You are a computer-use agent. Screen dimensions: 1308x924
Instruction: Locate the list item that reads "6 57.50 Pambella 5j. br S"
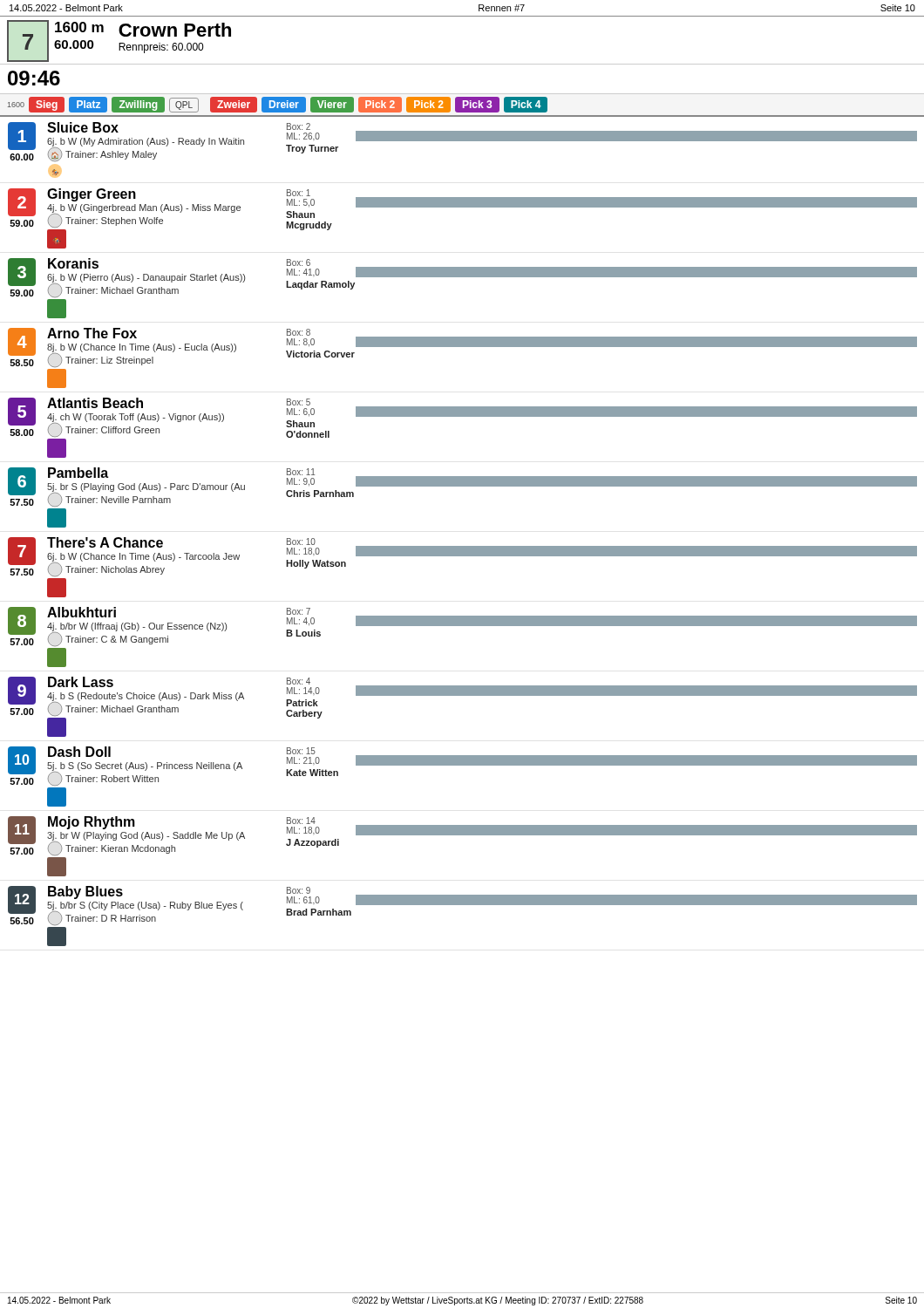coord(459,497)
